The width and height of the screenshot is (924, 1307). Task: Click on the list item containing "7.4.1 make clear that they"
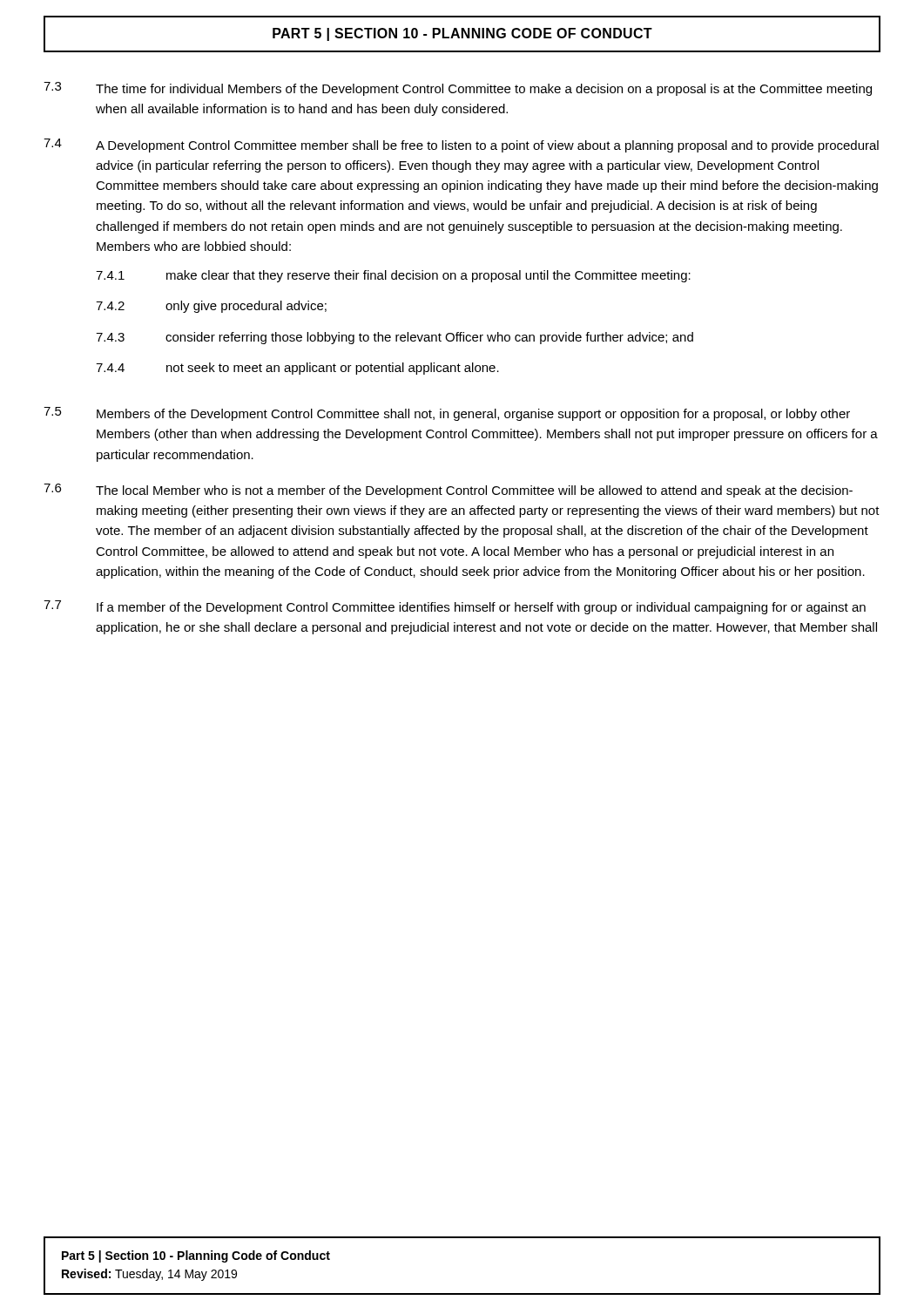[x=488, y=275]
